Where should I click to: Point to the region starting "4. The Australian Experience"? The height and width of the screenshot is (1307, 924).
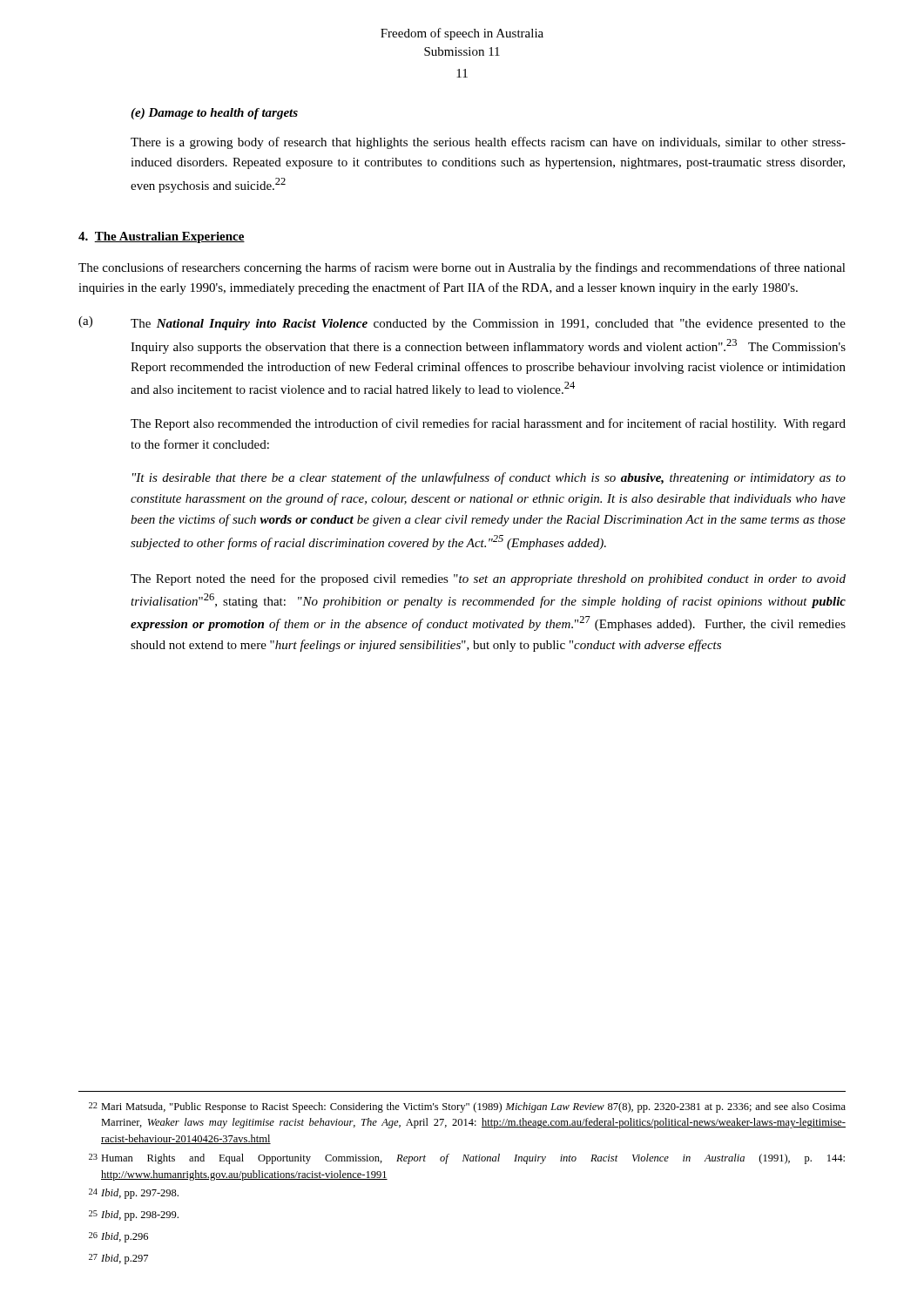161,236
